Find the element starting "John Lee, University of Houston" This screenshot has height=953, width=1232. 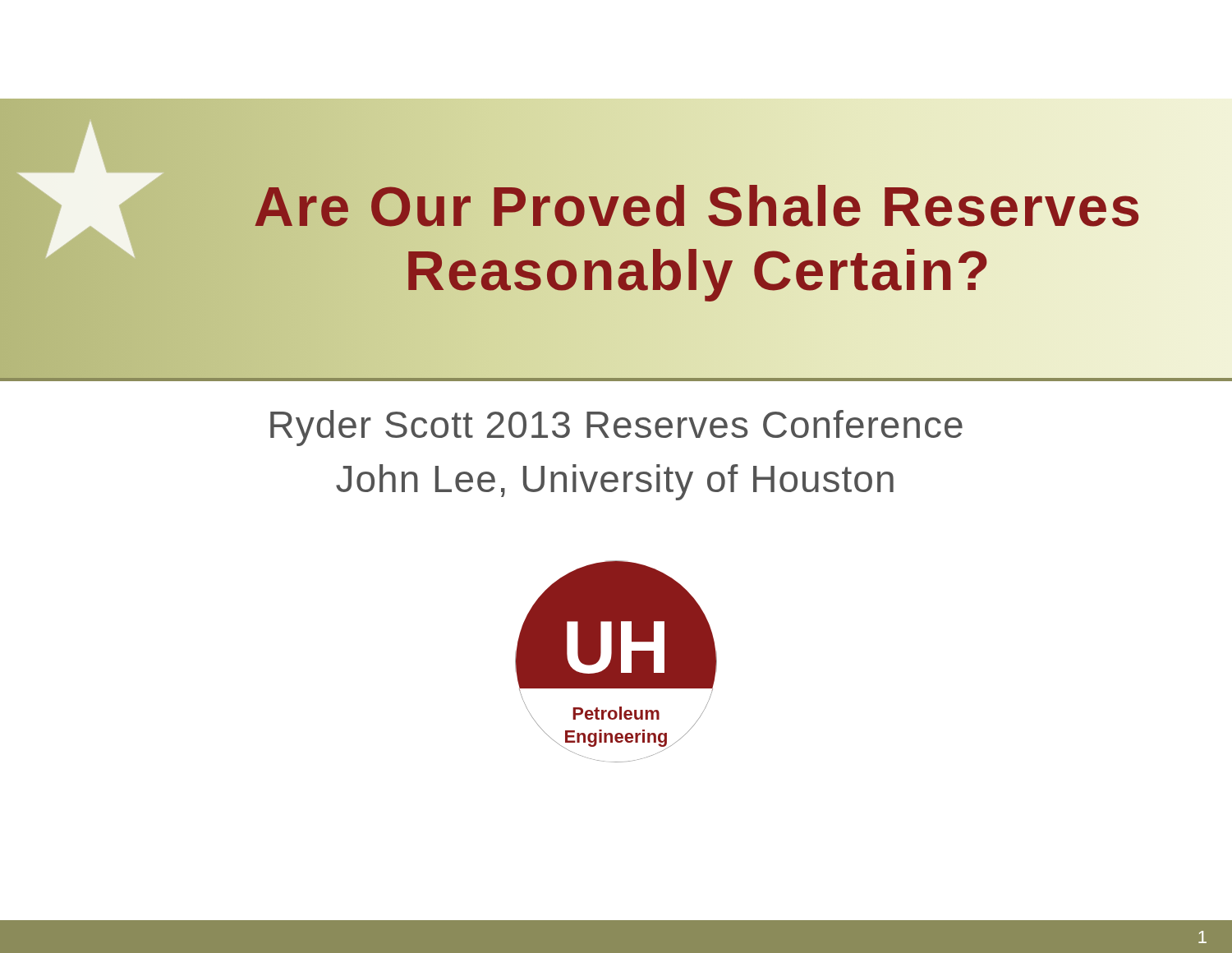click(x=616, y=479)
